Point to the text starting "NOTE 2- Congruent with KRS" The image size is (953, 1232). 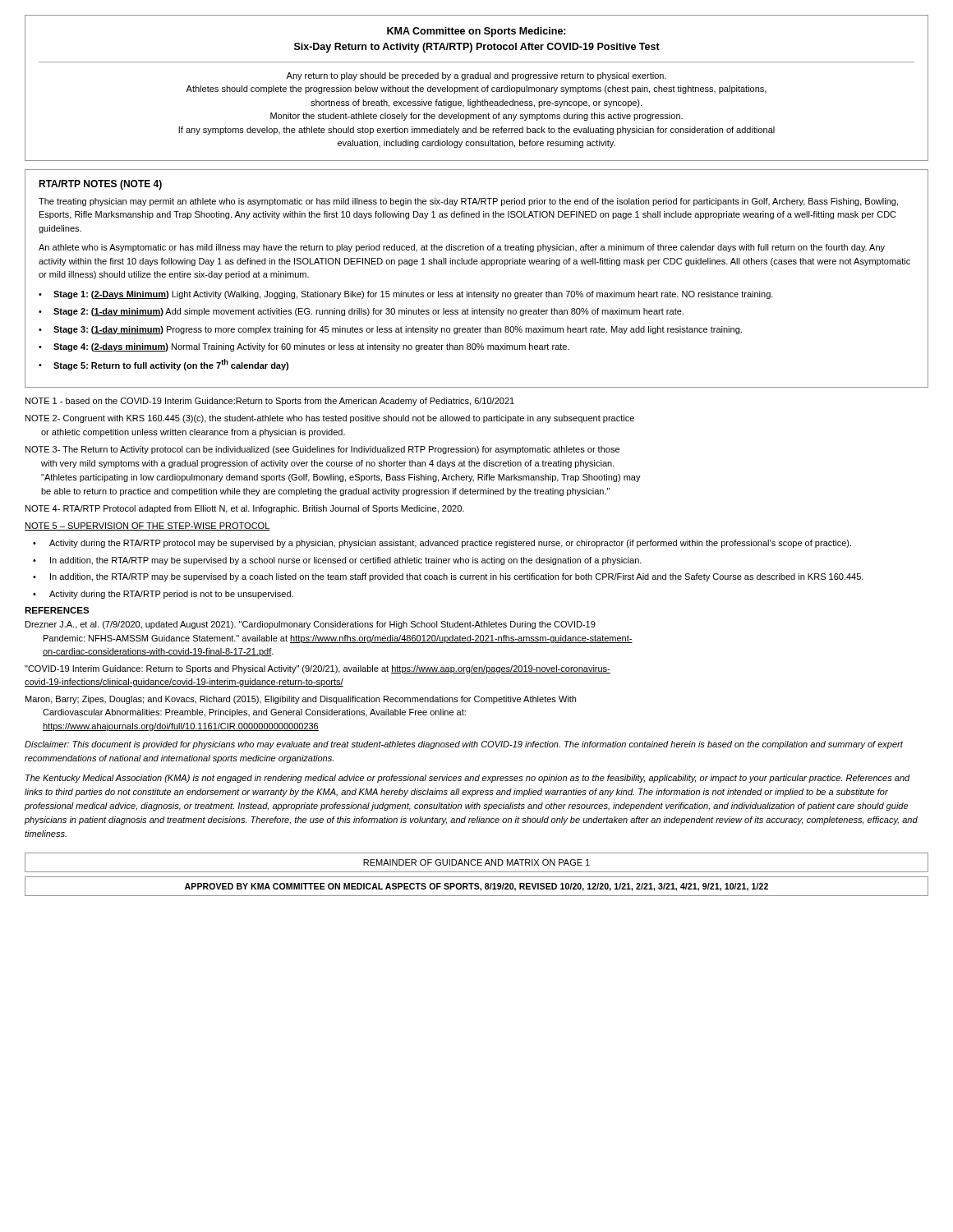[330, 425]
